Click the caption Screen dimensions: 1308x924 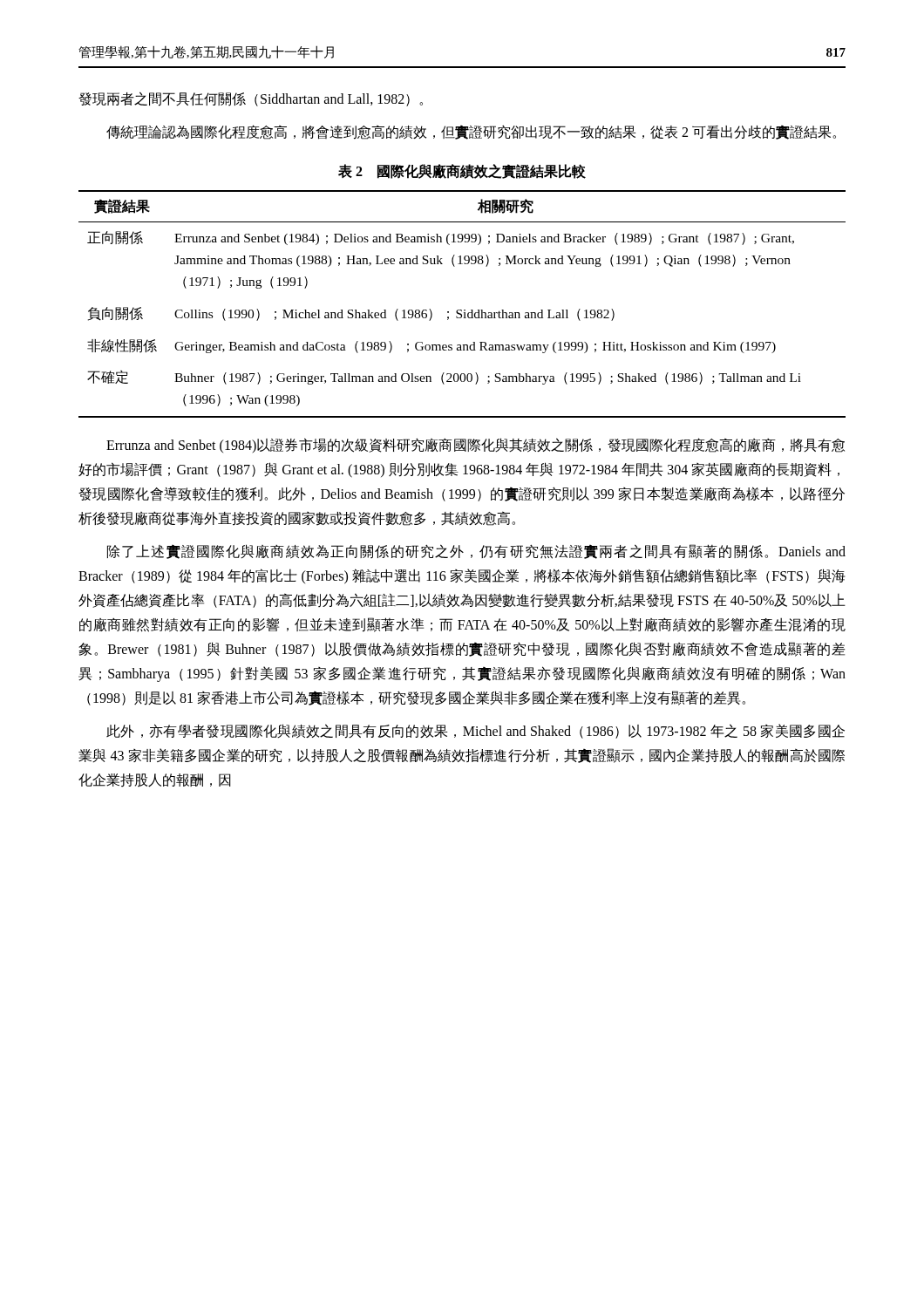[x=462, y=171]
